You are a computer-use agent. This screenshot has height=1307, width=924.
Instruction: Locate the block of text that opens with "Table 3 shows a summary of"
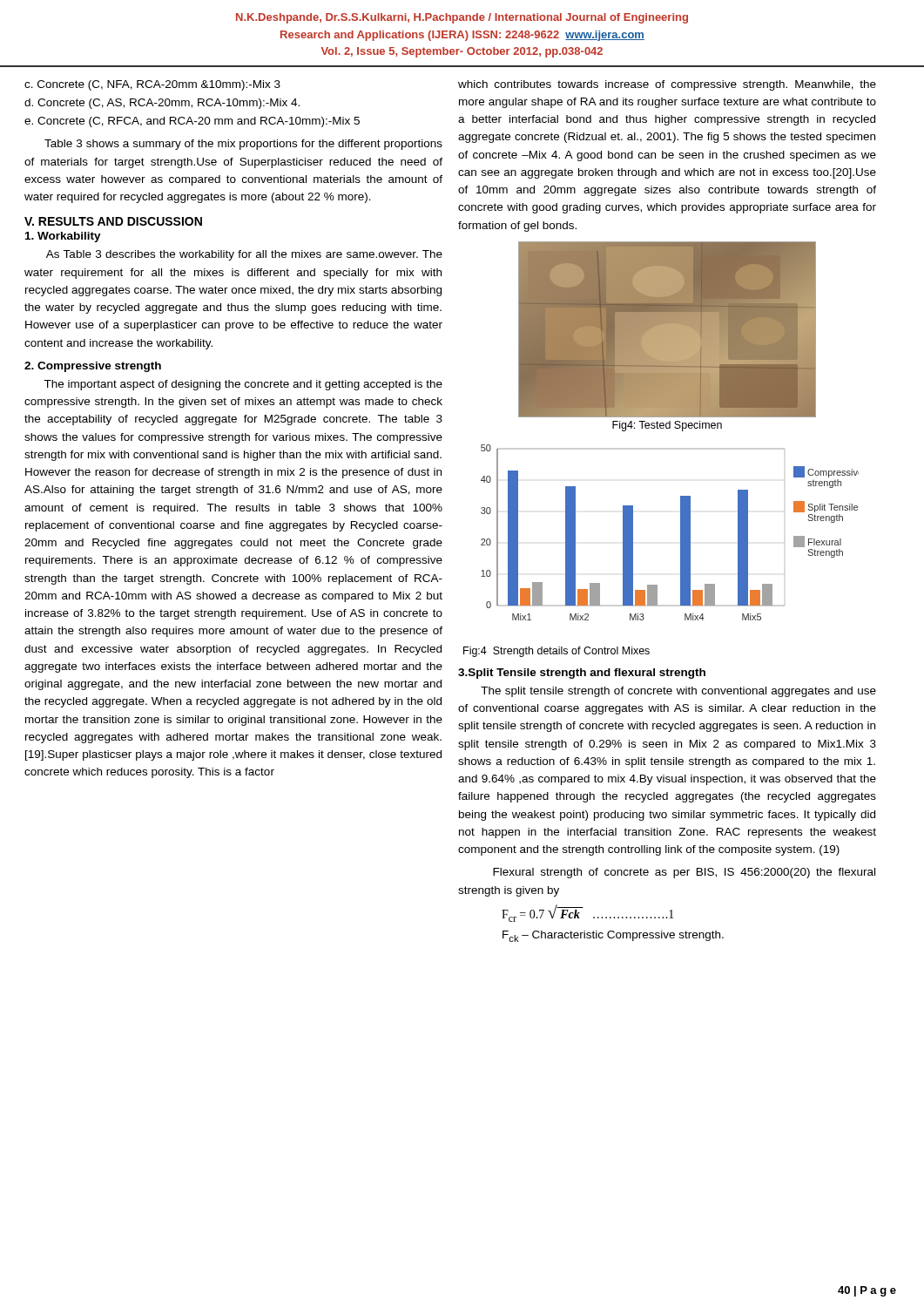pos(233,170)
